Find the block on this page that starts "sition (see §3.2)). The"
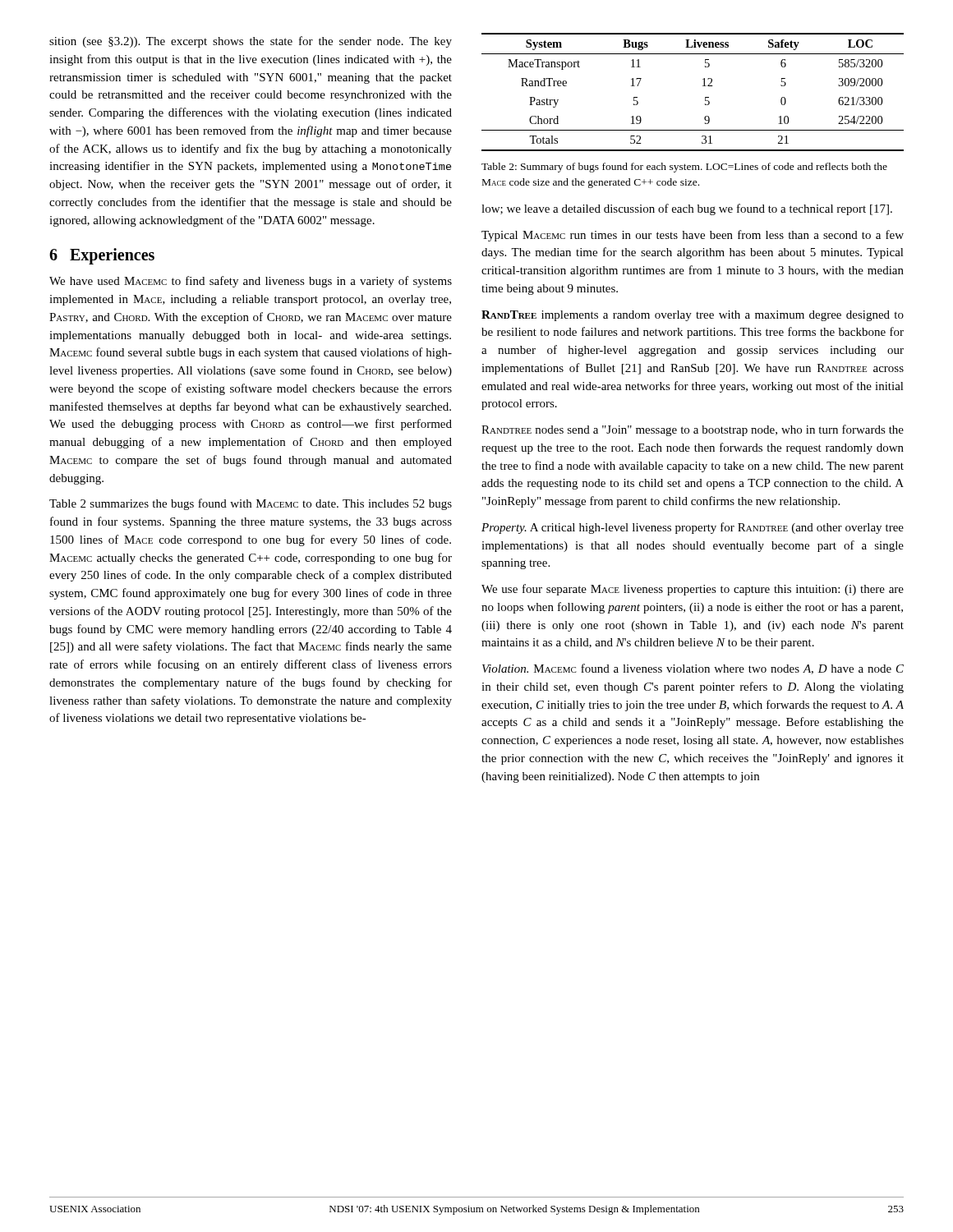The image size is (953, 1232). coord(251,131)
